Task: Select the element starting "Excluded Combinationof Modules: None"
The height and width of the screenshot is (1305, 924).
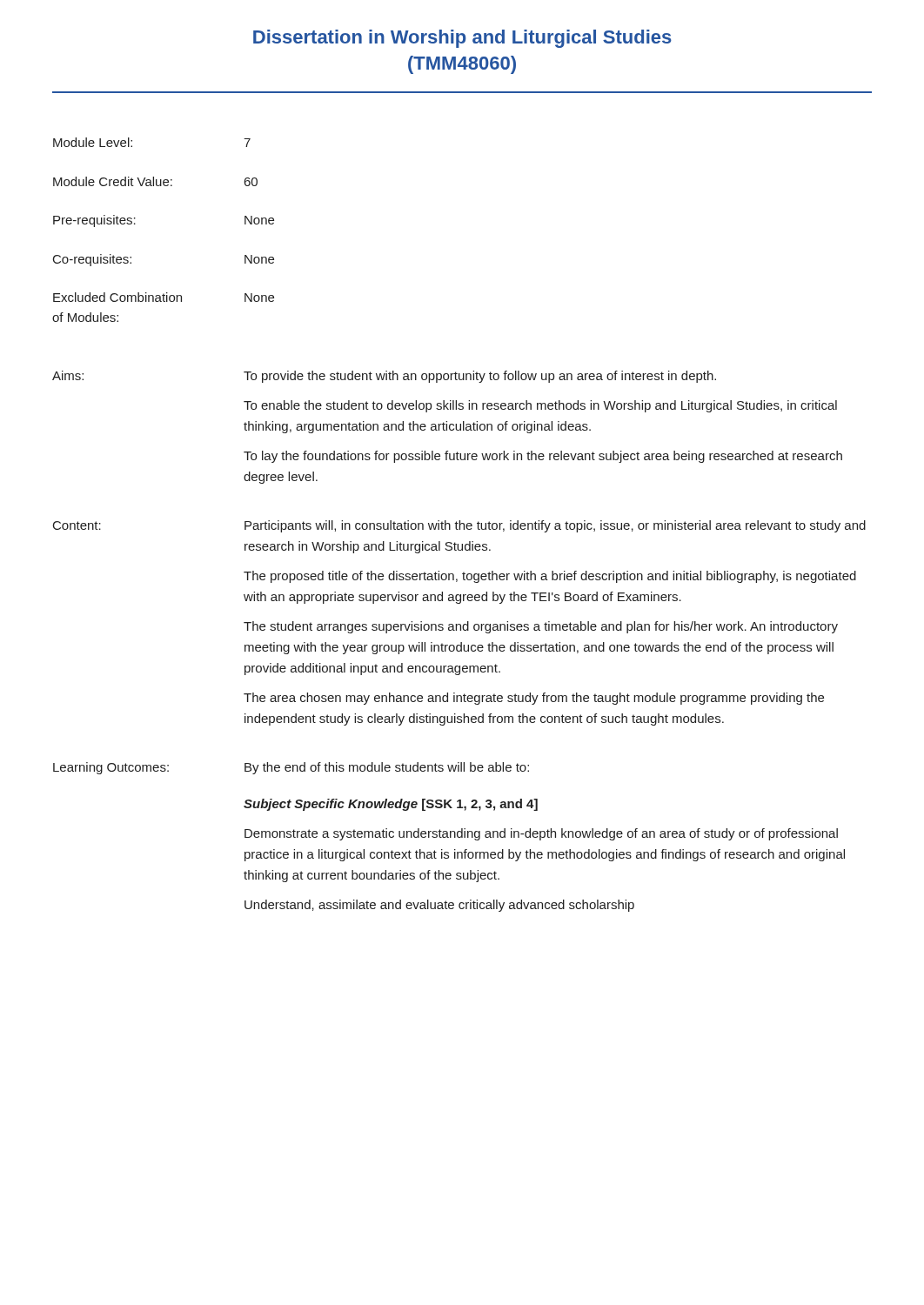Action: tap(164, 297)
